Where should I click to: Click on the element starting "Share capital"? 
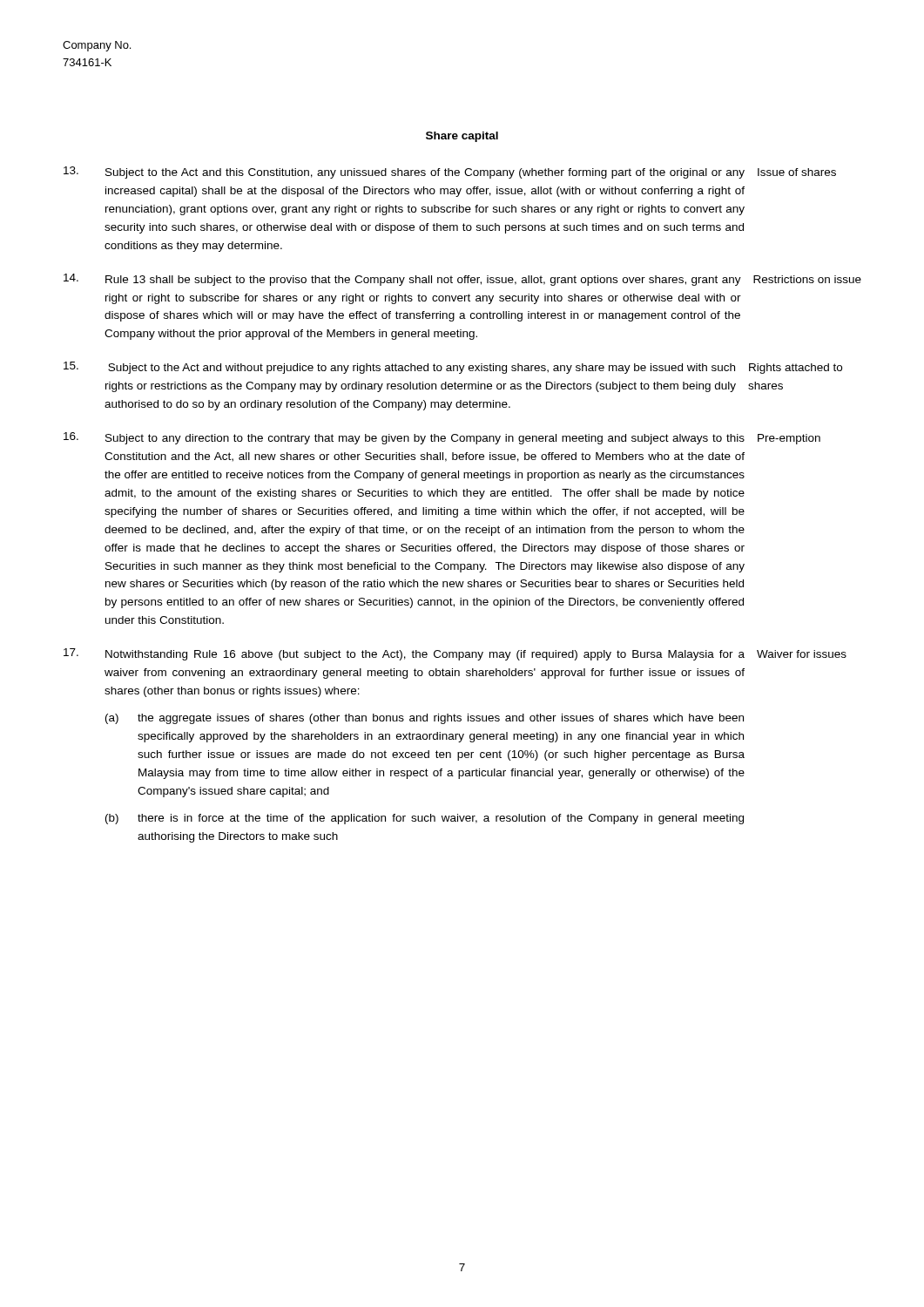(462, 136)
